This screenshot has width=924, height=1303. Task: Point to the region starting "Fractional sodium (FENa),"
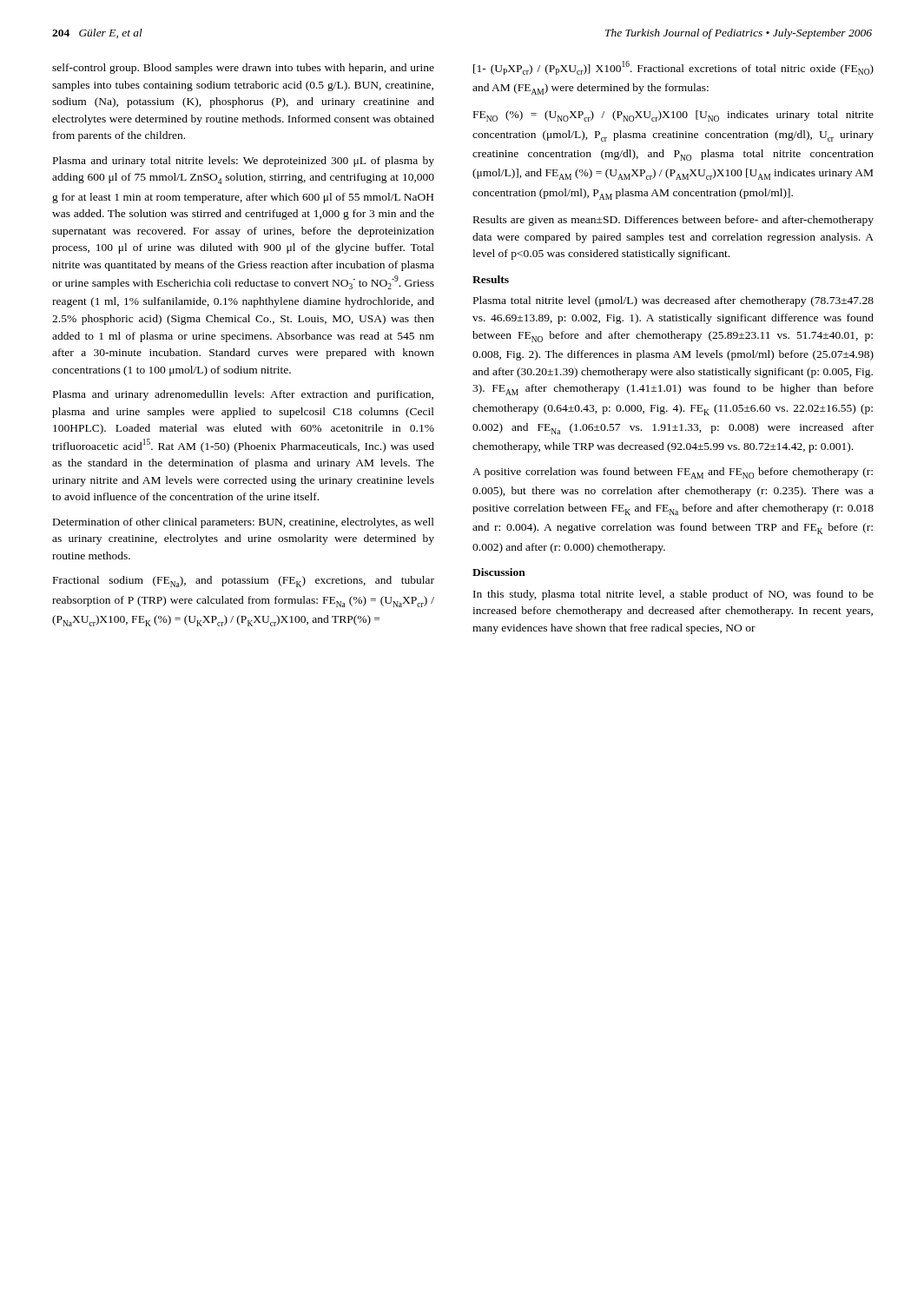[243, 601]
